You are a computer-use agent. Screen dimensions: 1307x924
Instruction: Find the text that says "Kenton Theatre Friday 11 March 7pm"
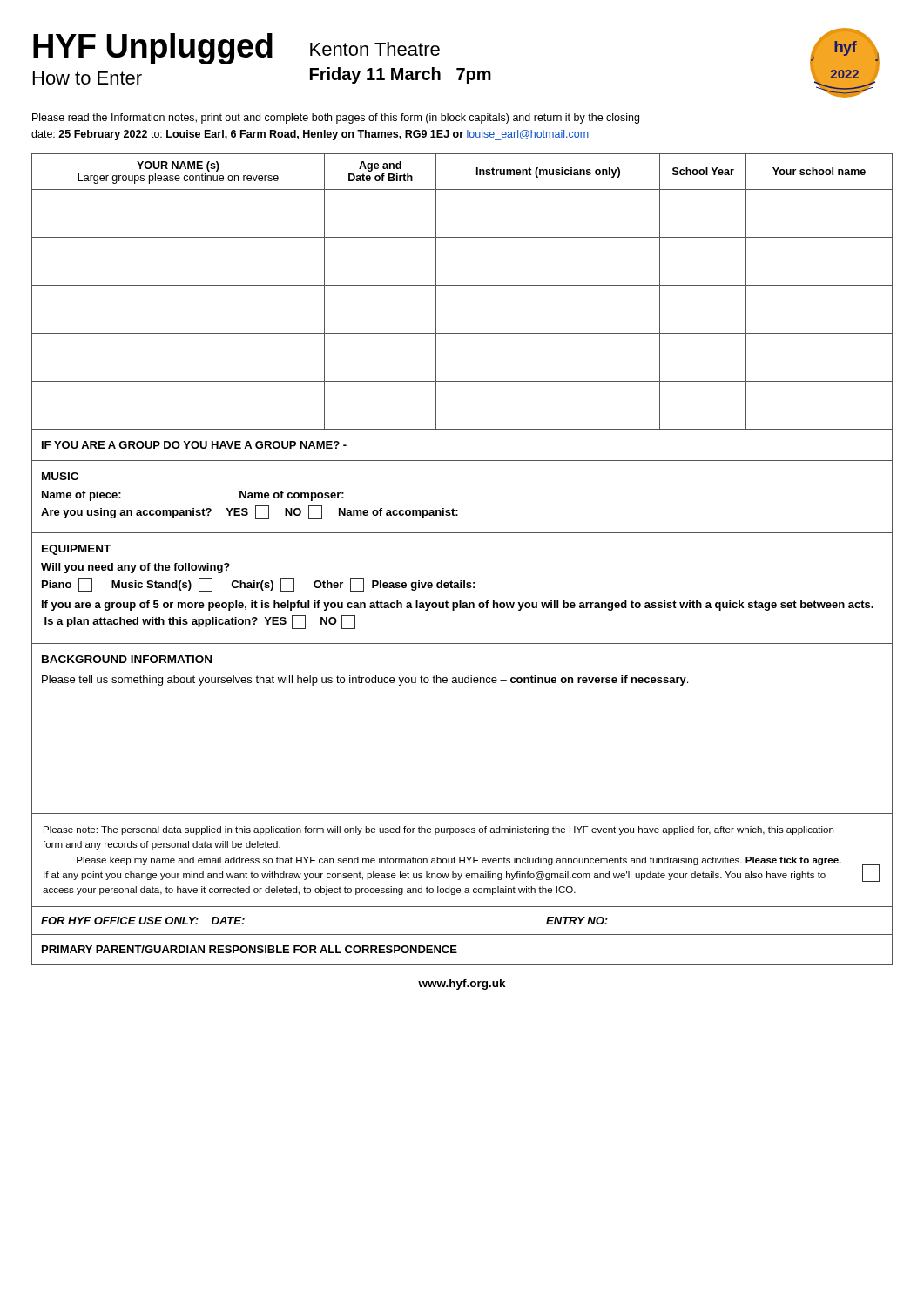pyautogui.click(x=375, y=49)
